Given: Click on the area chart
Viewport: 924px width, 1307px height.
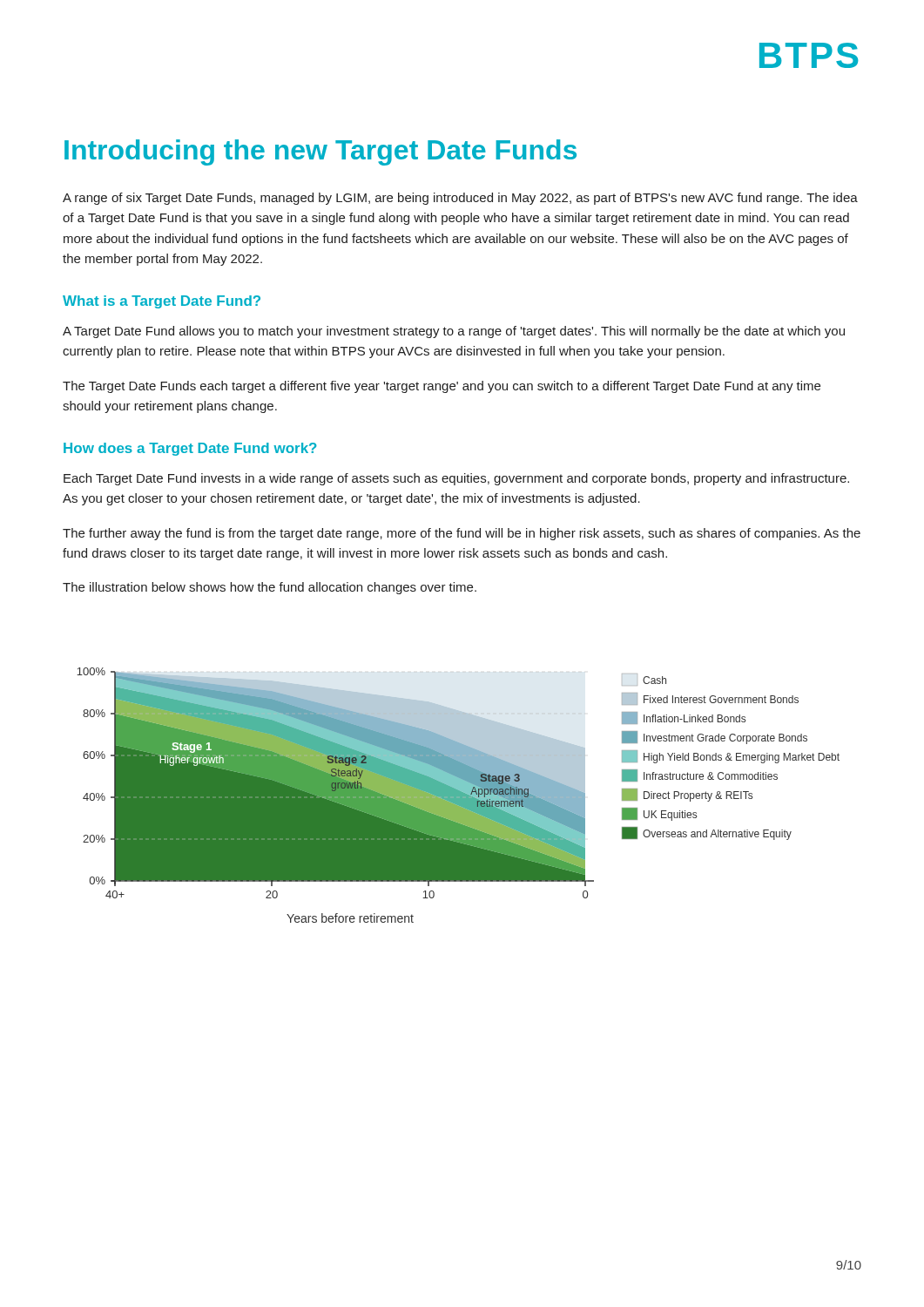Looking at the screenshot, I should 463,774.
